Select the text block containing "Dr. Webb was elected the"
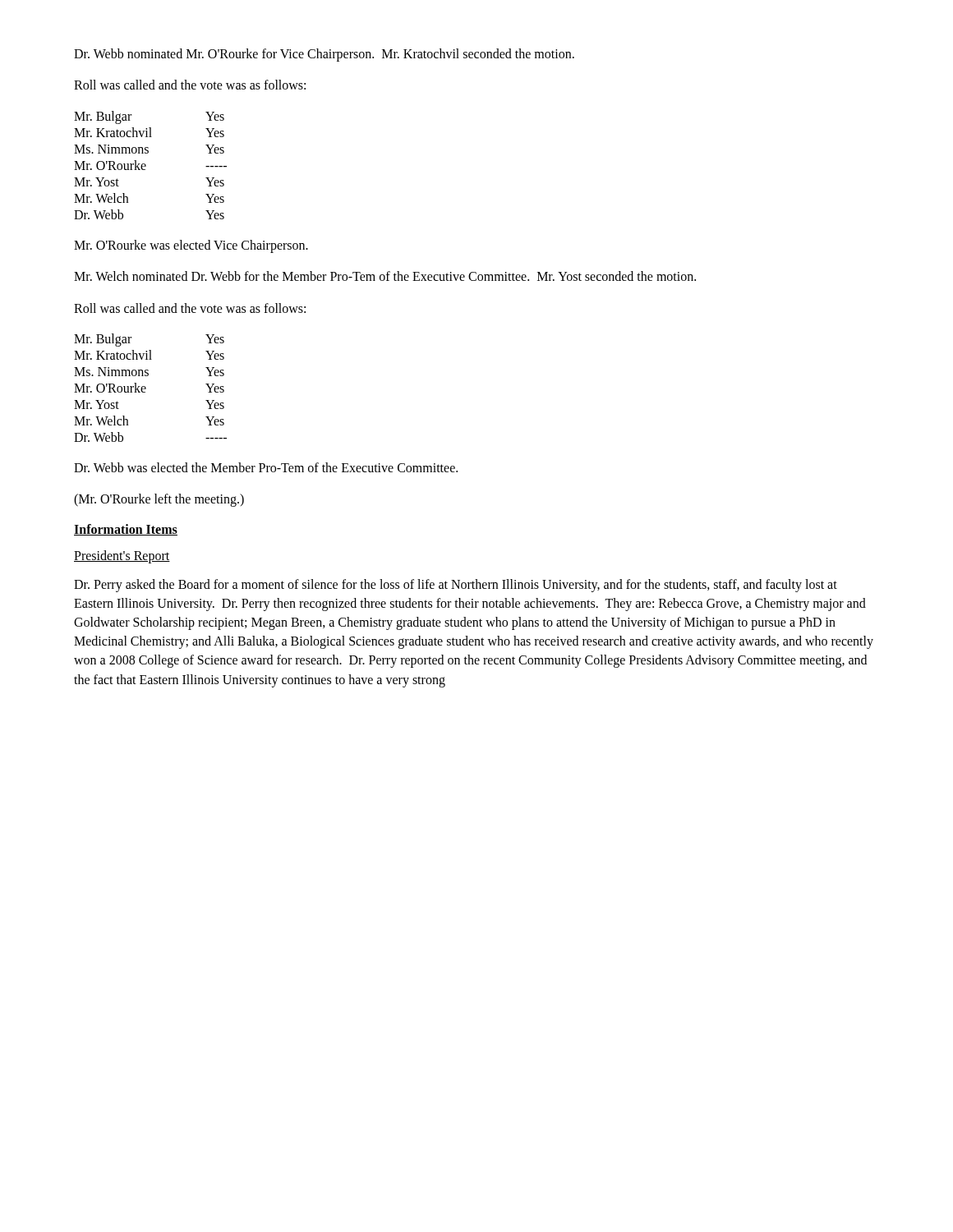Viewport: 953px width, 1232px height. click(266, 468)
